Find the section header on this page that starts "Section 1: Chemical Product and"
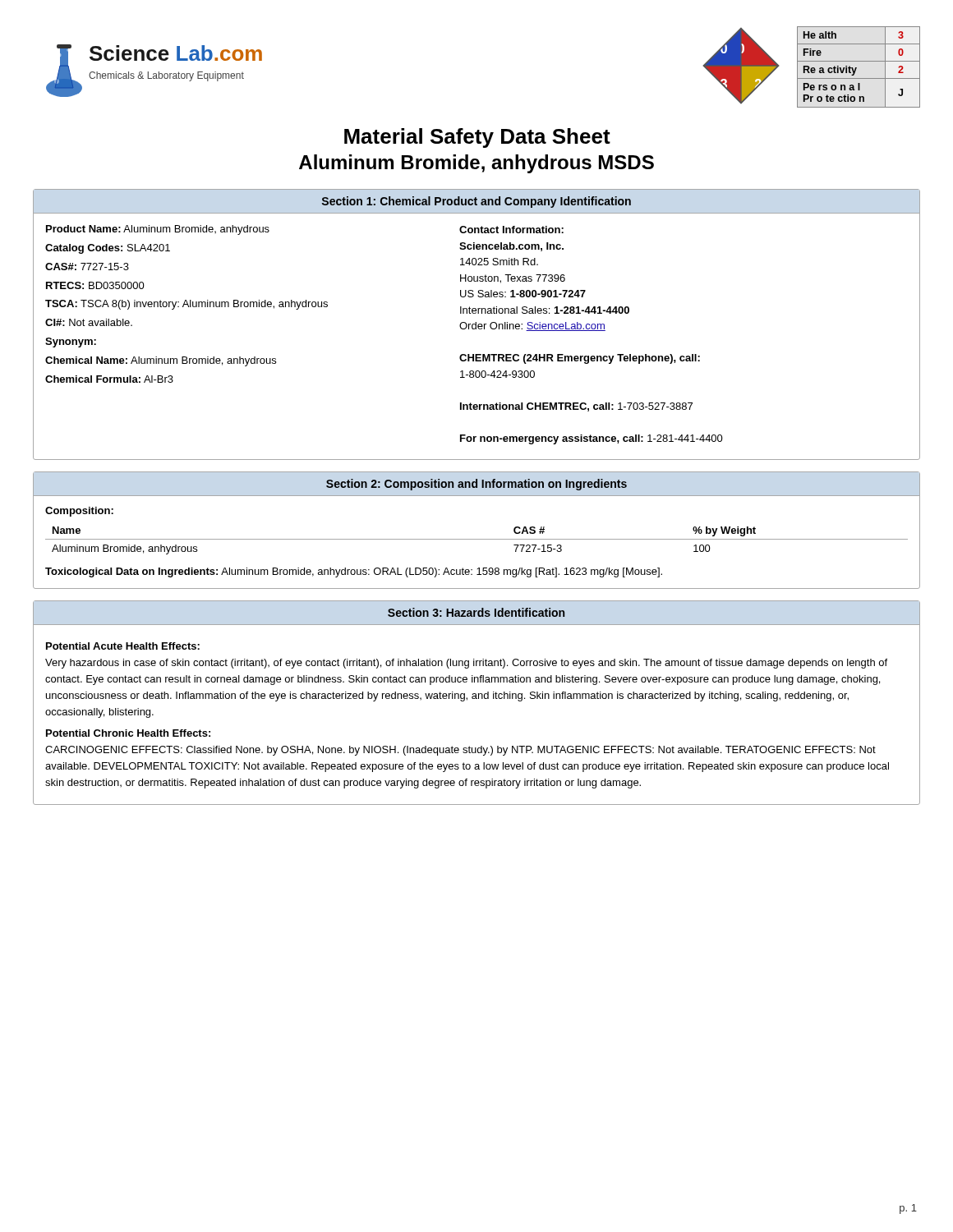953x1232 pixels. [x=476, y=201]
